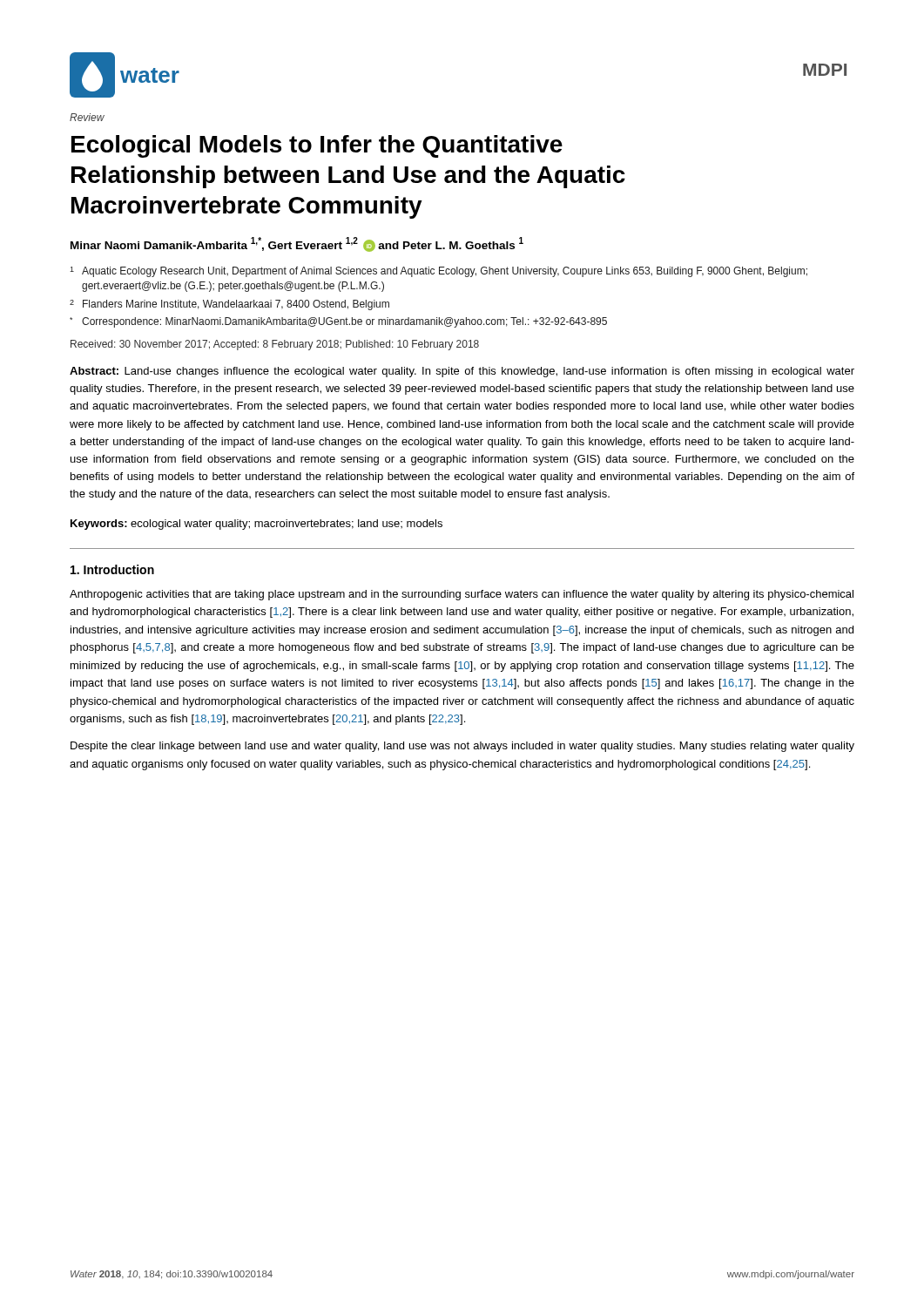Viewport: 924px width, 1307px height.
Task: Find the region starting "Received: 30 November"
Action: [x=274, y=344]
